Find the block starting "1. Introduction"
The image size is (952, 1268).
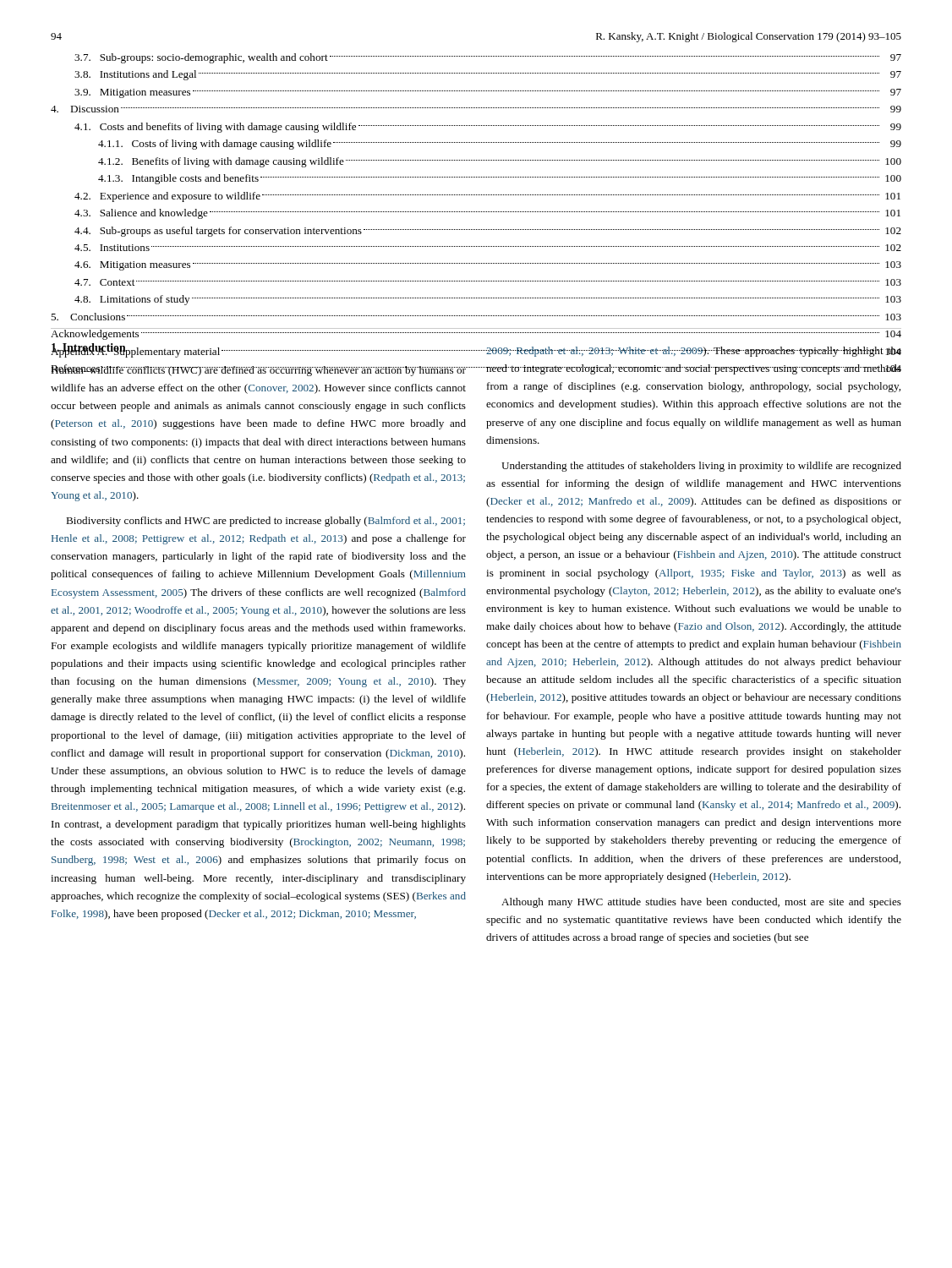(x=88, y=348)
